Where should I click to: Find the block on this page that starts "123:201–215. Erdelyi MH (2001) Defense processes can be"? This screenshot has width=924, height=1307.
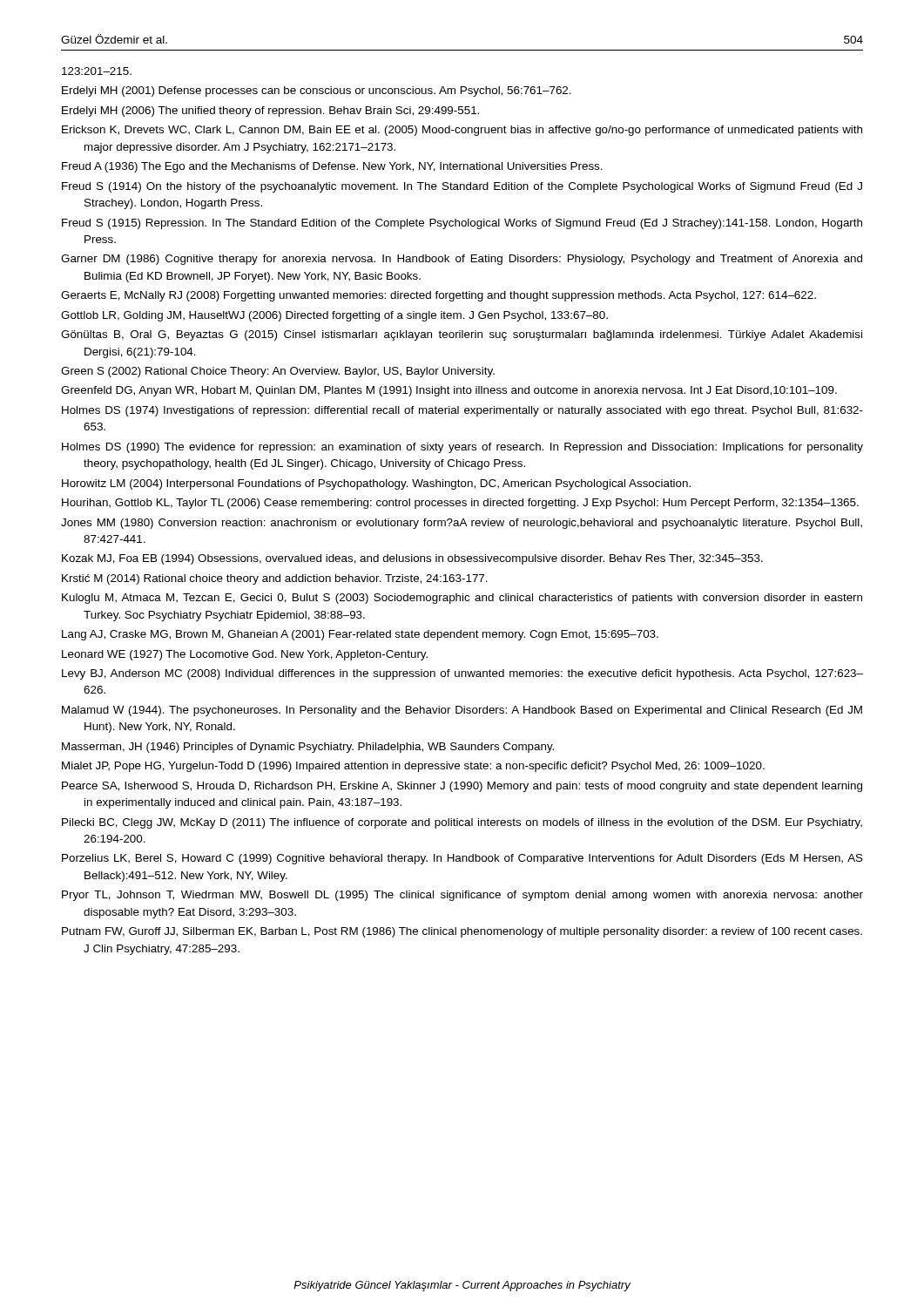(462, 510)
